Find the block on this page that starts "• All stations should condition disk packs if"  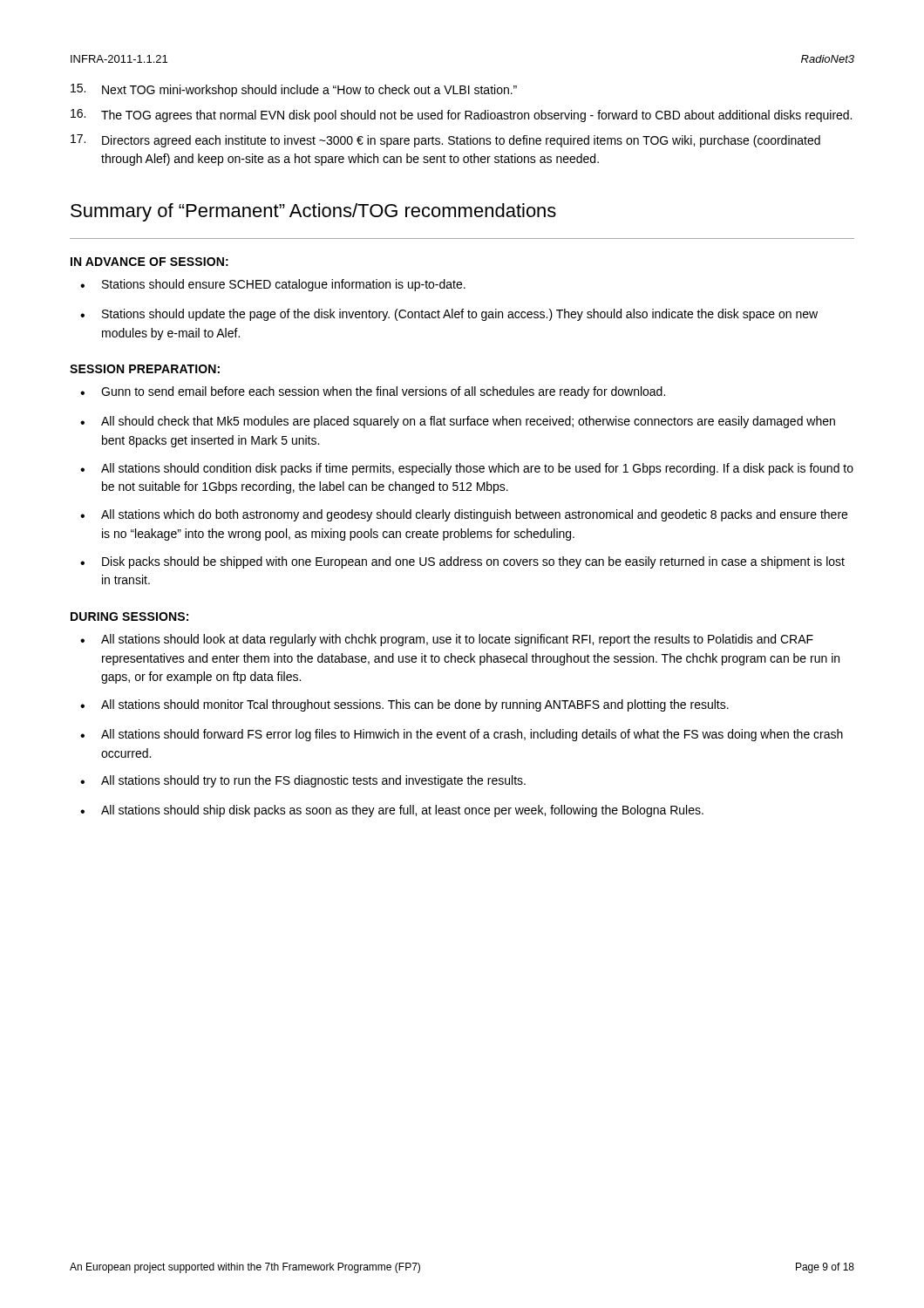[467, 478]
